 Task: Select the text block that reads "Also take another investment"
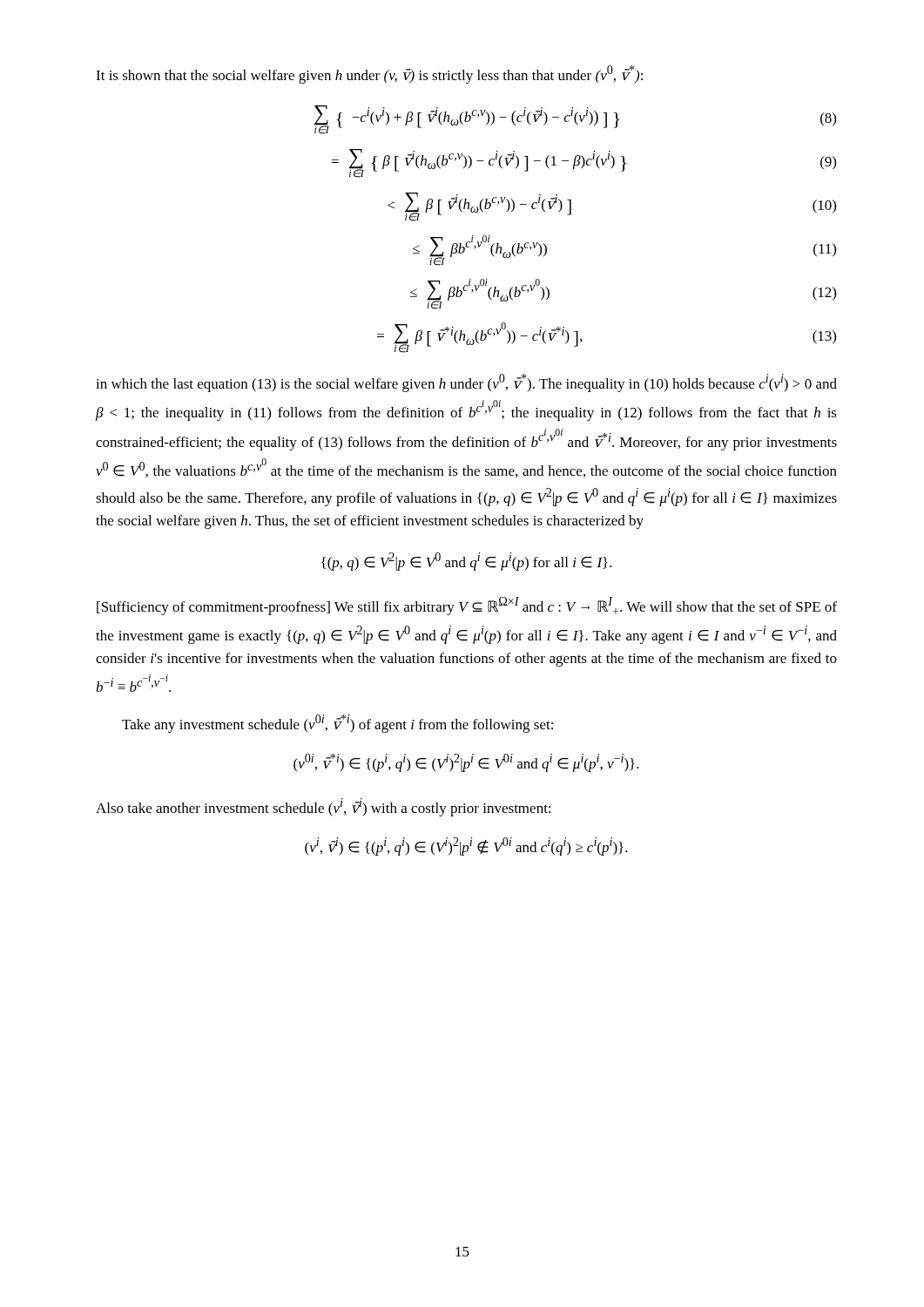(x=466, y=806)
